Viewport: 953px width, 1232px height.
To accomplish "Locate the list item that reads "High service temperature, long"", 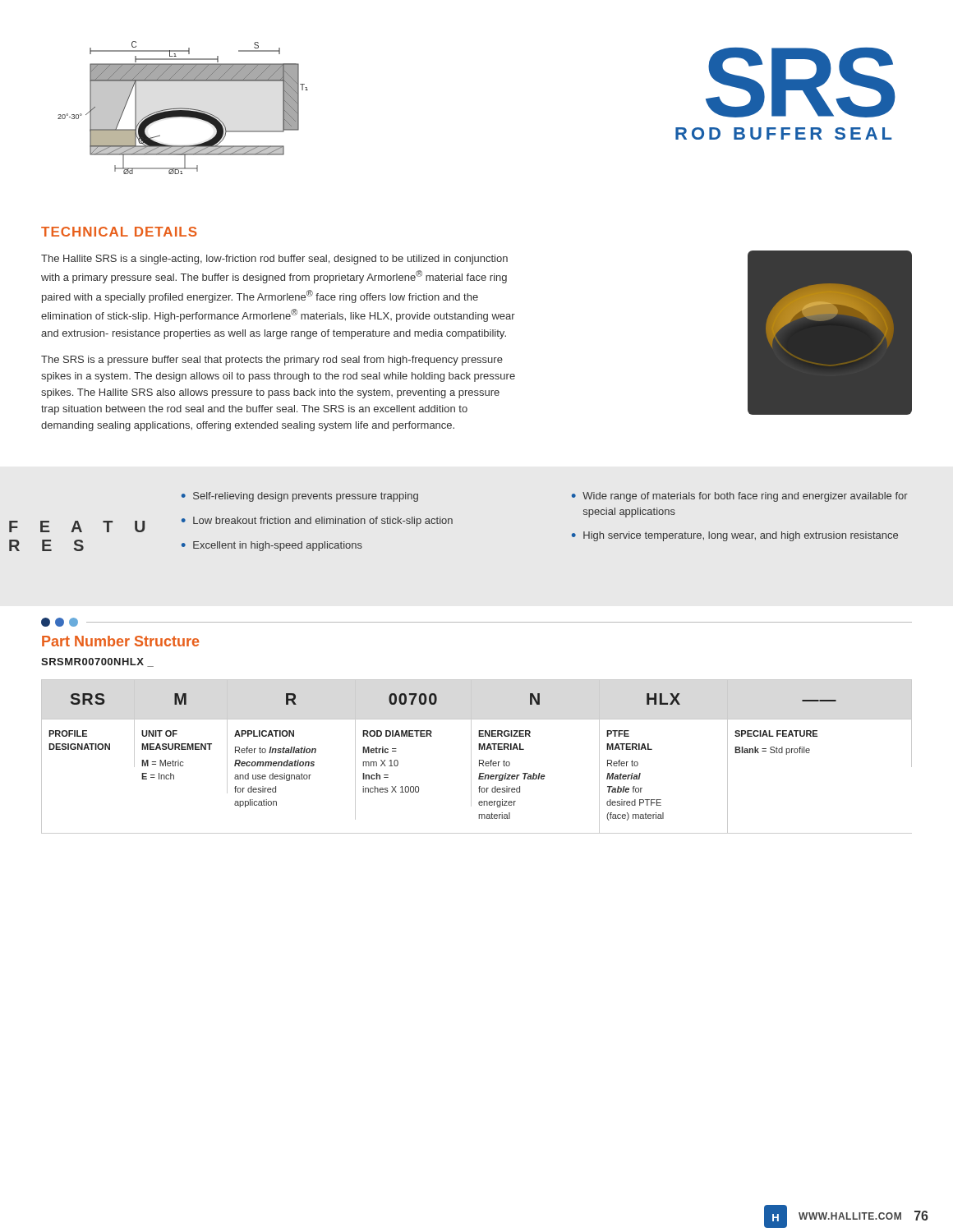I will click(754, 536).
